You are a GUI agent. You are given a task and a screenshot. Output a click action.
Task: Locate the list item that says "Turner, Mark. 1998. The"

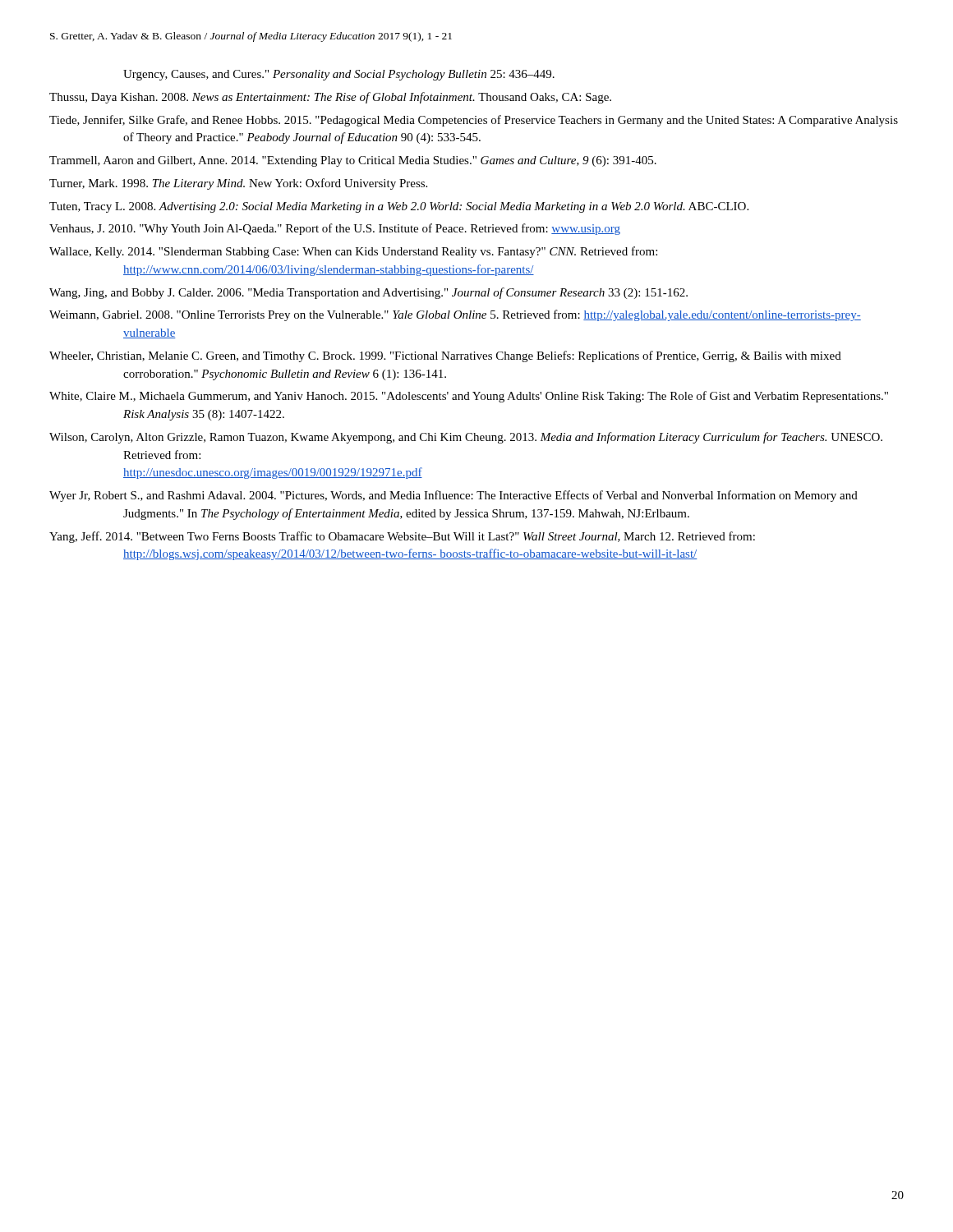(239, 183)
